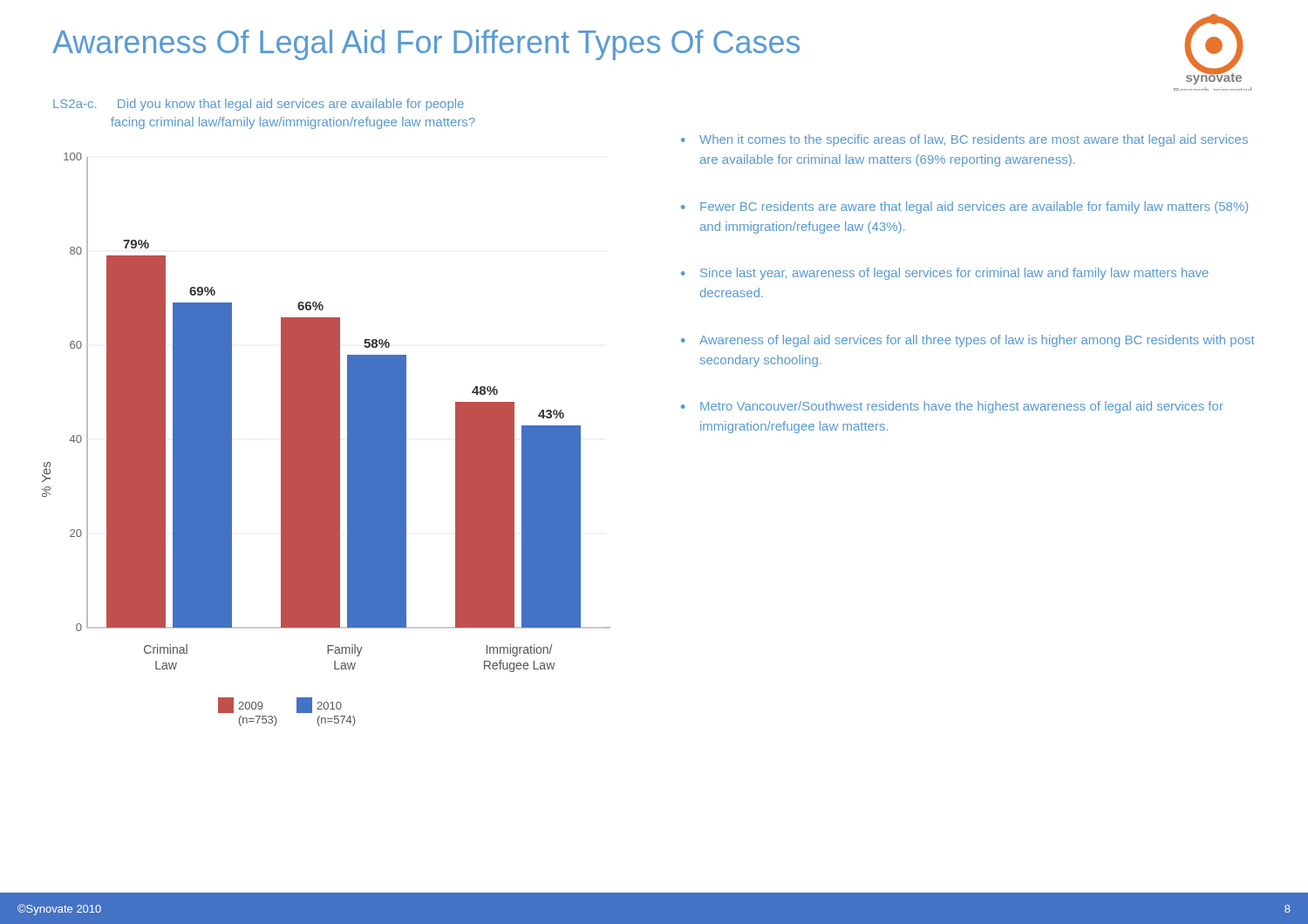Click on the passage starting "• Metro Vancouver/Southwest residents have the highest awareness"

tap(952, 415)
